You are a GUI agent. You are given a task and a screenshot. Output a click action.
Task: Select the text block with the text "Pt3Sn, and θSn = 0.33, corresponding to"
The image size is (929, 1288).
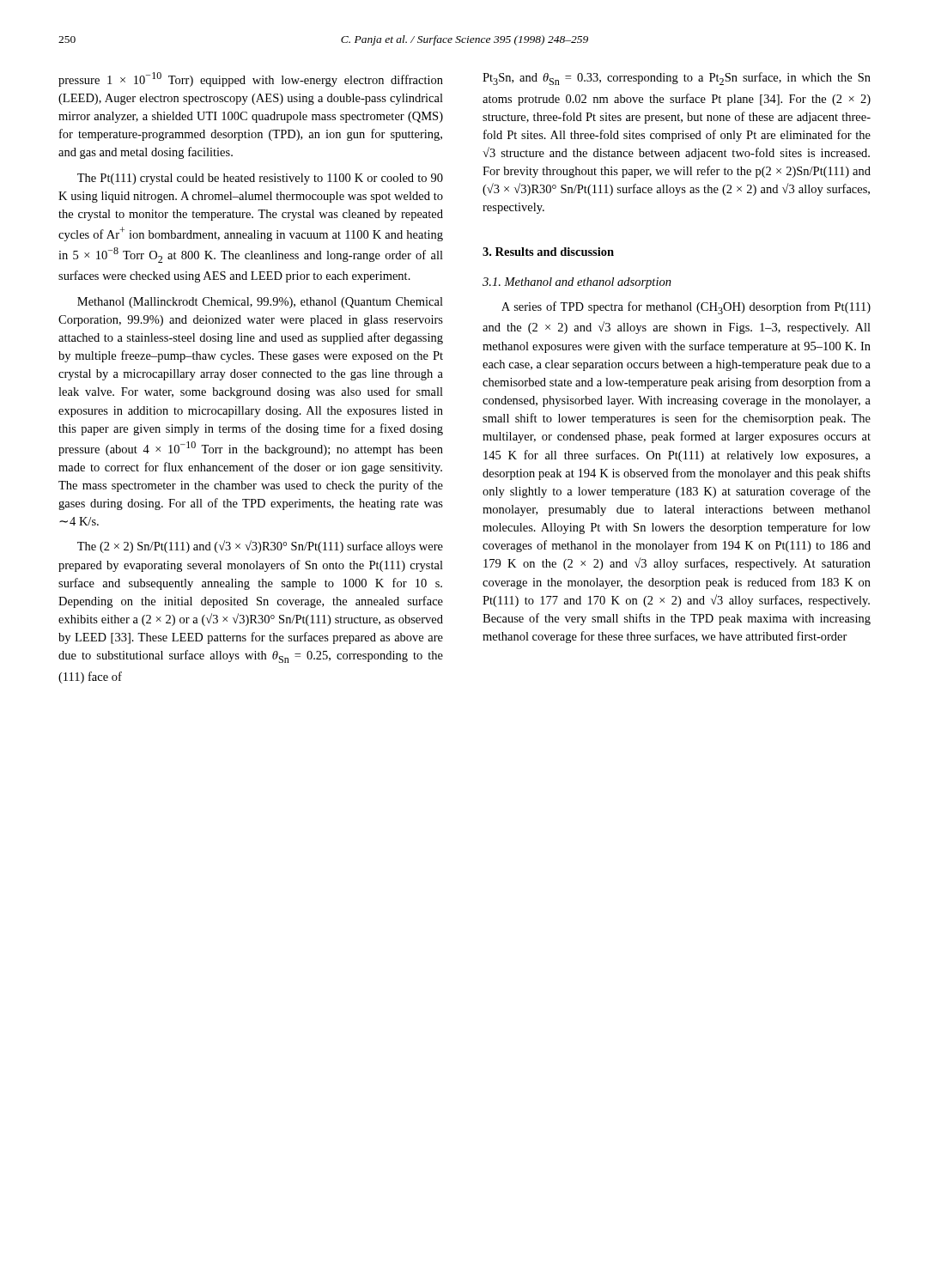pyautogui.click(x=677, y=143)
